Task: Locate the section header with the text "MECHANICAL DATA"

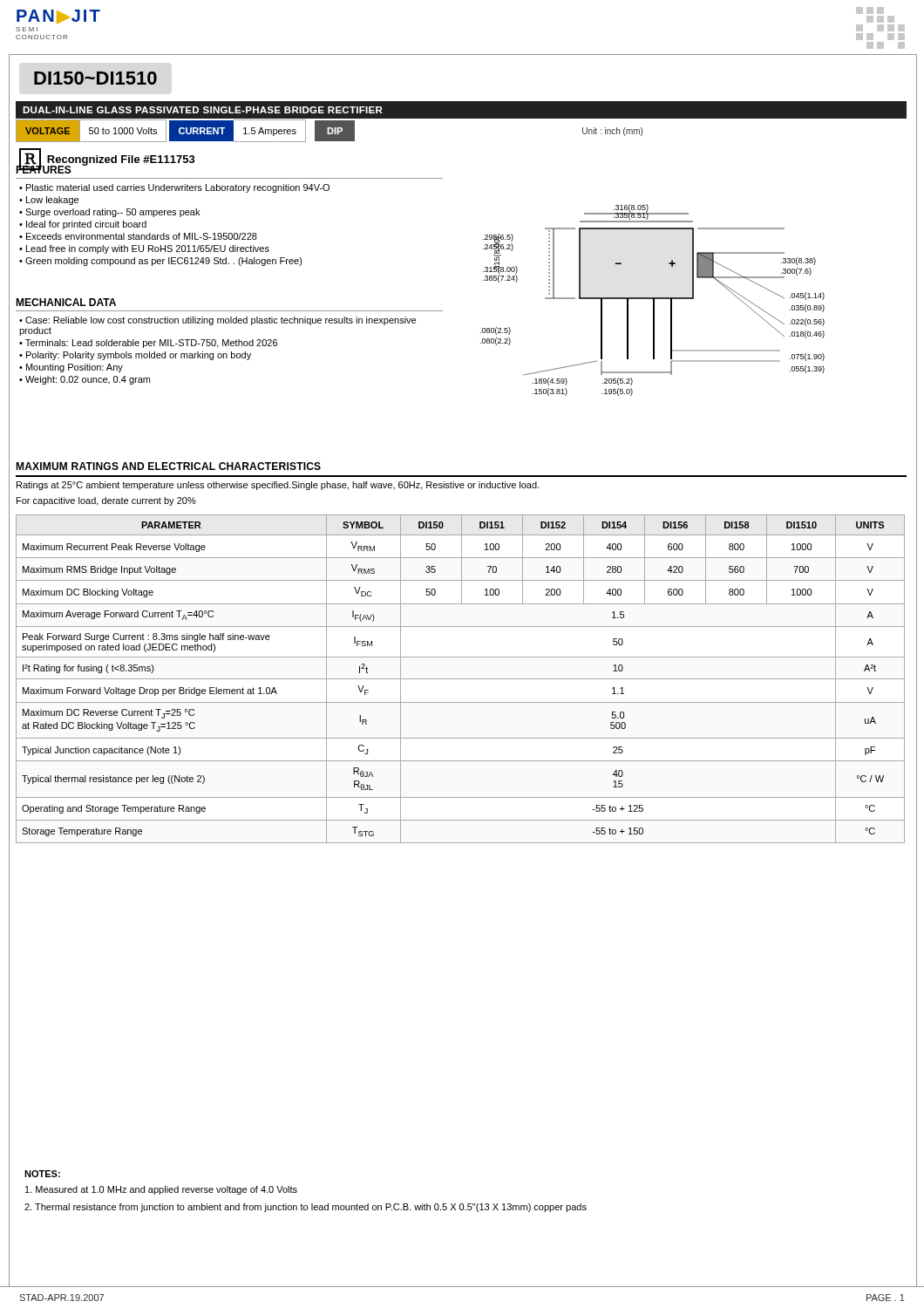Action: coord(66,303)
